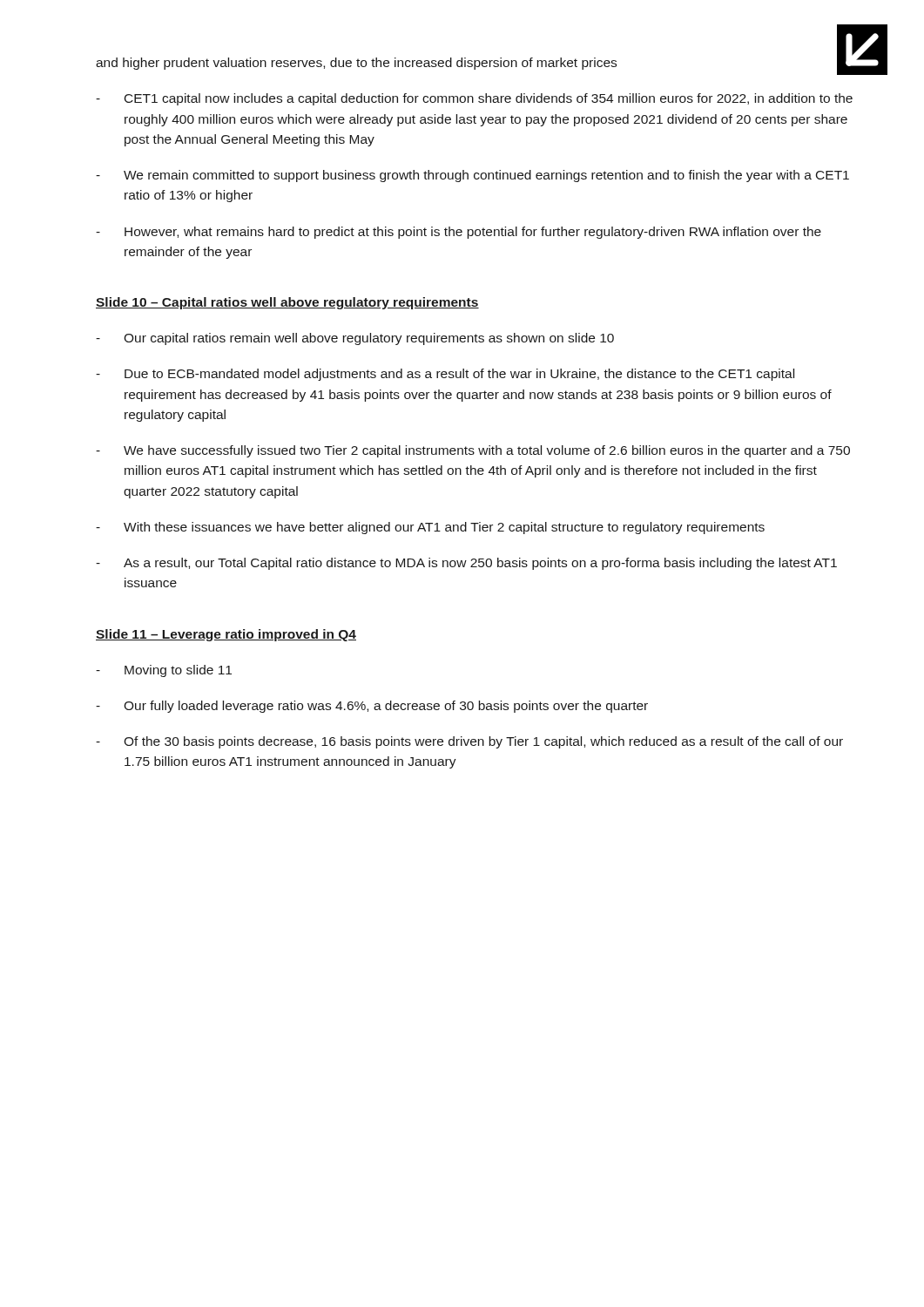This screenshot has height=1307, width=924.
Task: Click on the element starting "- However, what remains hard to predict"
Action: pos(475,241)
